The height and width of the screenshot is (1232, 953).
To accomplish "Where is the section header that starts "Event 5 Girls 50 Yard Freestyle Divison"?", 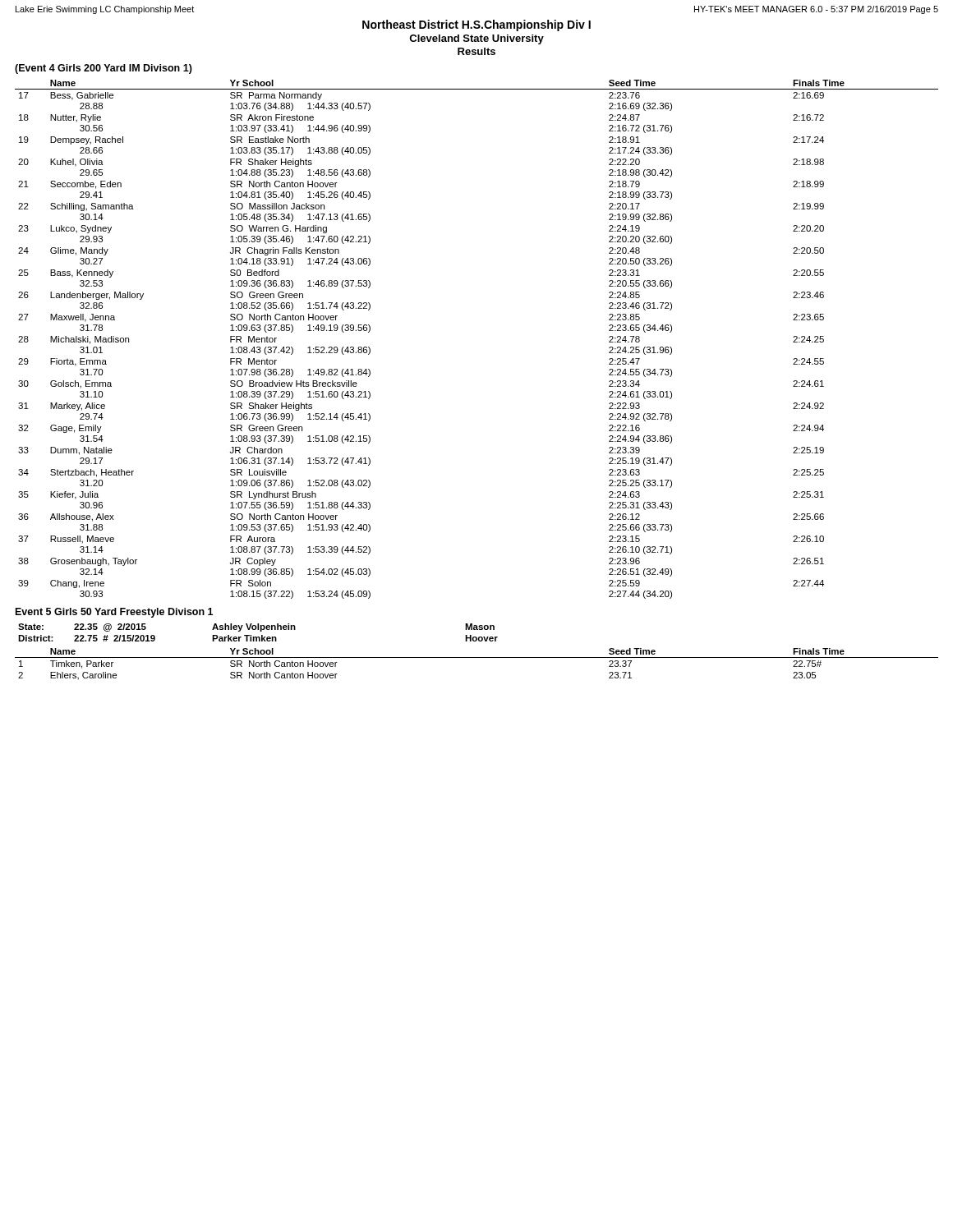I will coord(114,612).
